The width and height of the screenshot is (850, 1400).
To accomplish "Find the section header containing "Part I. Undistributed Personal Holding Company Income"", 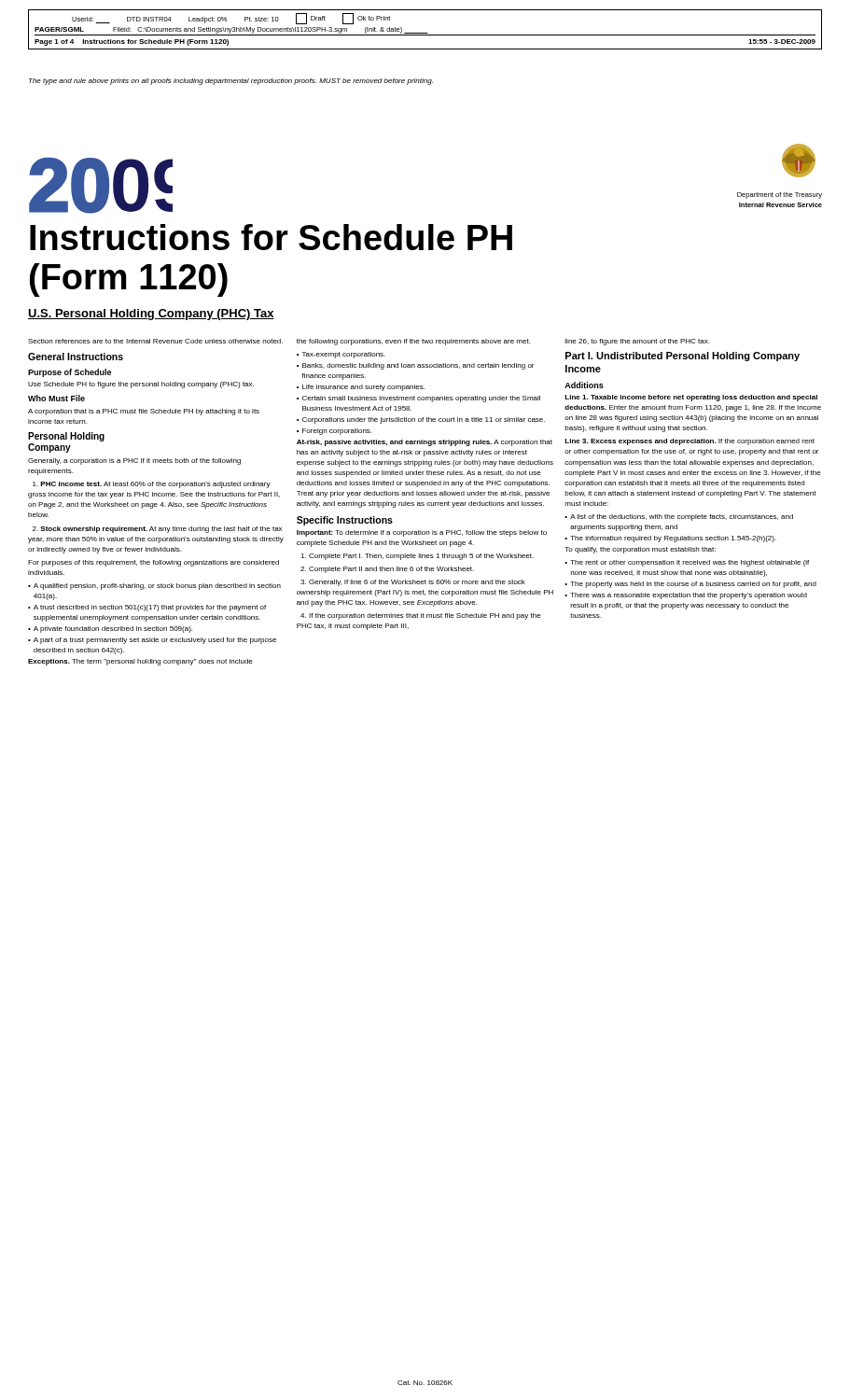I will coord(693,363).
